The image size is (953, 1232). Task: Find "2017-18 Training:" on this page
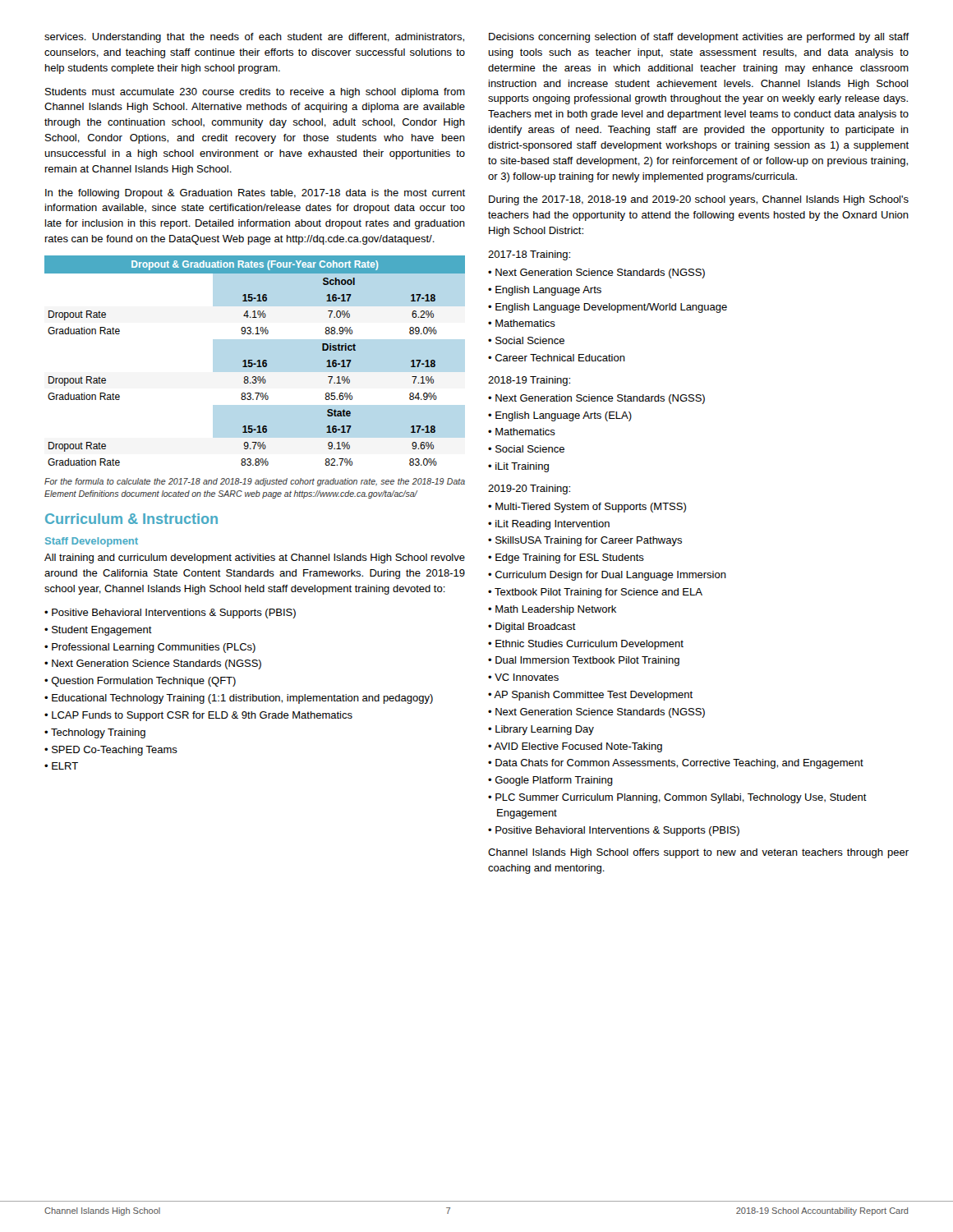pyautogui.click(x=529, y=255)
